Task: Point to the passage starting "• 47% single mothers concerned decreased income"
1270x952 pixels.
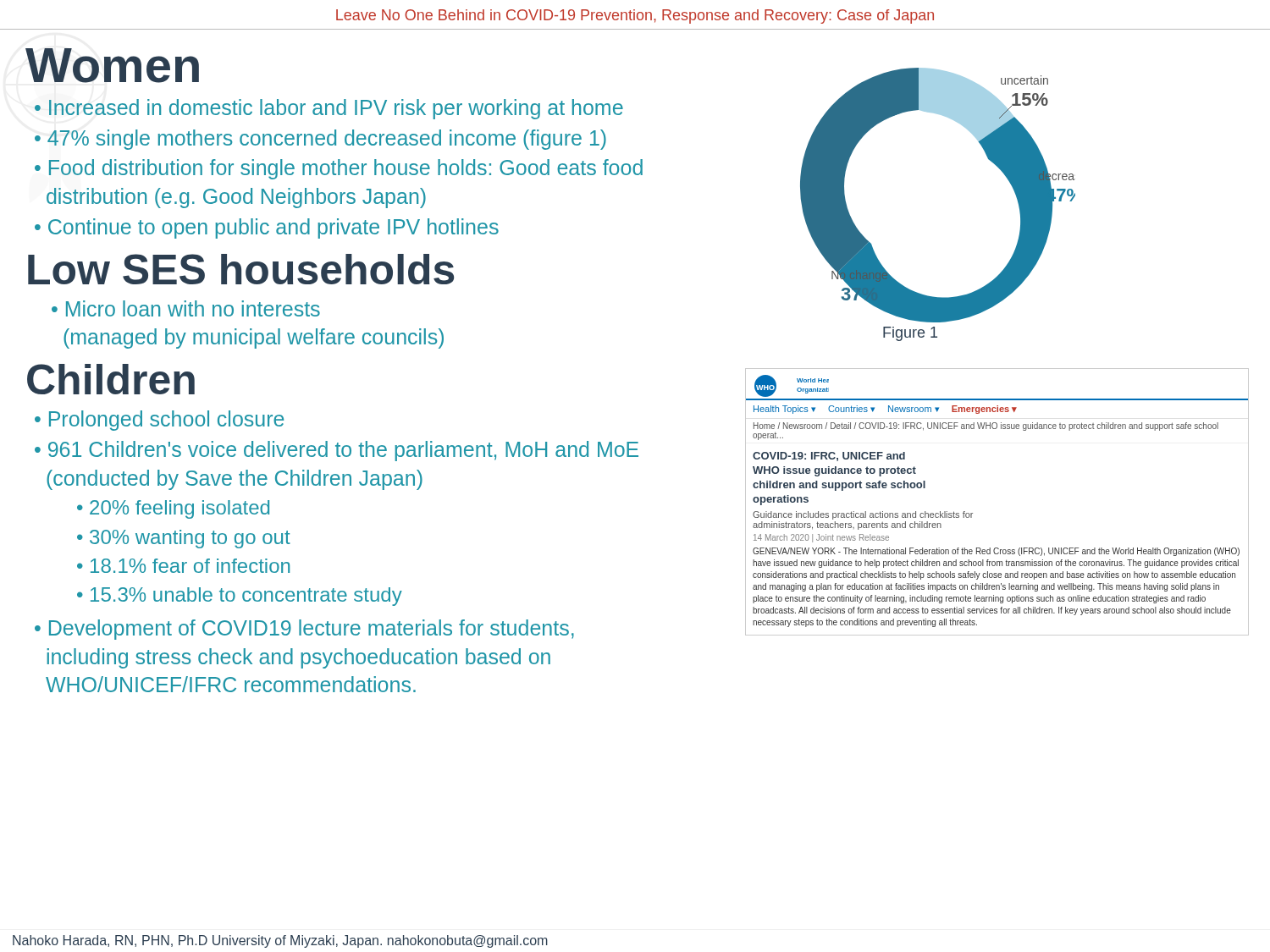Action: (321, 138)
